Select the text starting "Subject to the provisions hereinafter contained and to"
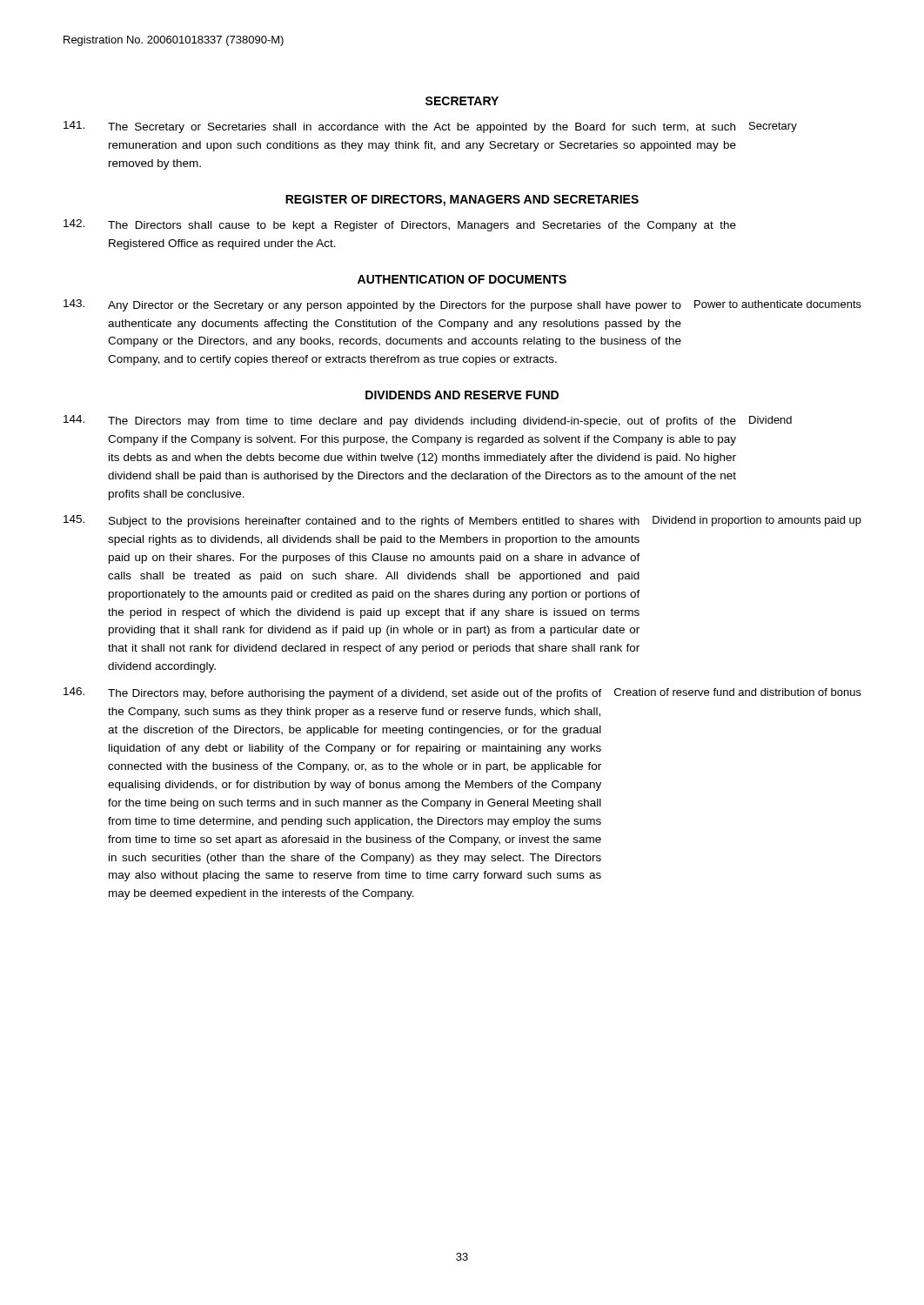924x1305 pixels. click(x=462, y=594)
